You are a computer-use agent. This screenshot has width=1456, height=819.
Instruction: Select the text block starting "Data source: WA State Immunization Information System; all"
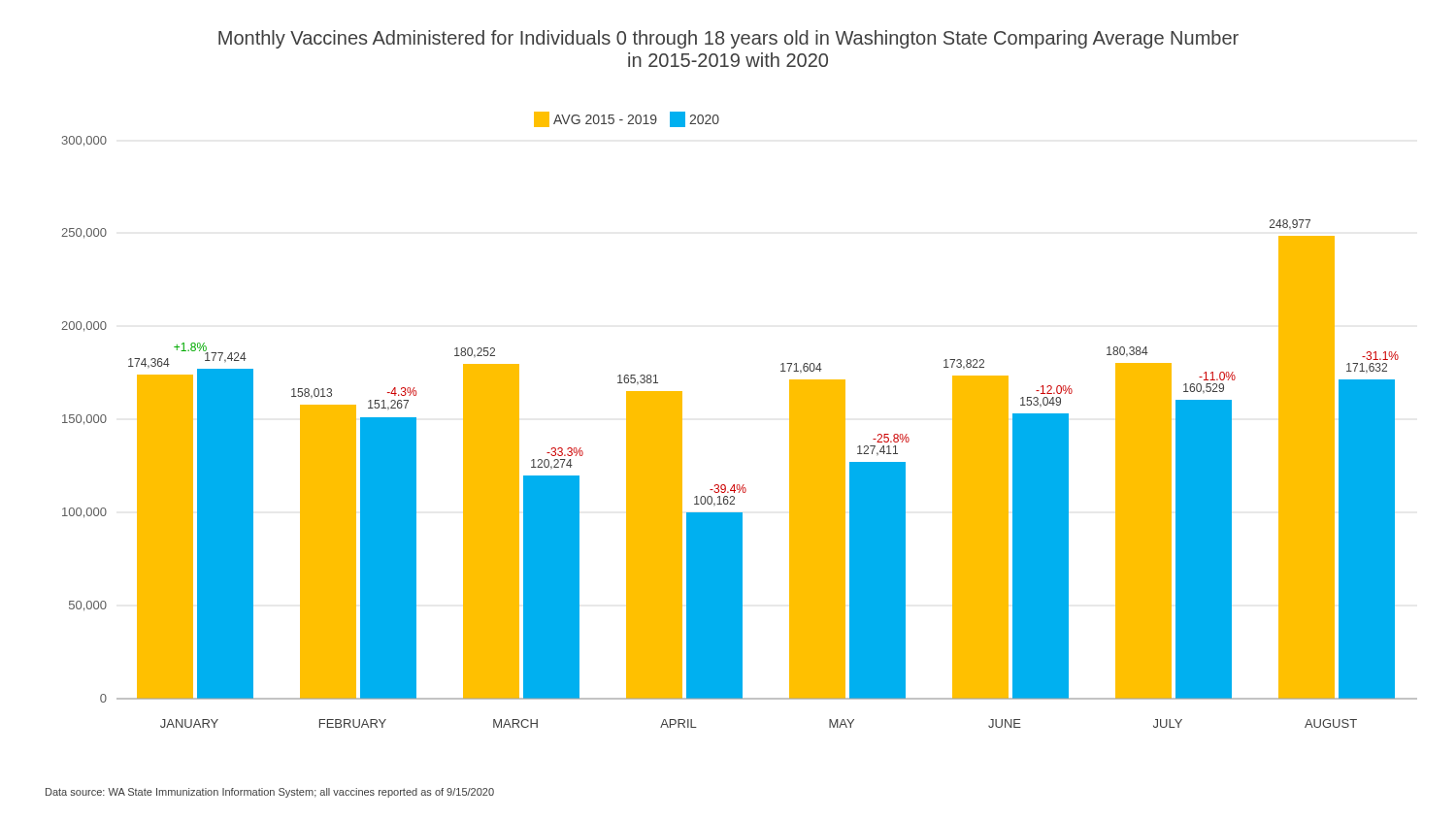[x=269, y=792]
